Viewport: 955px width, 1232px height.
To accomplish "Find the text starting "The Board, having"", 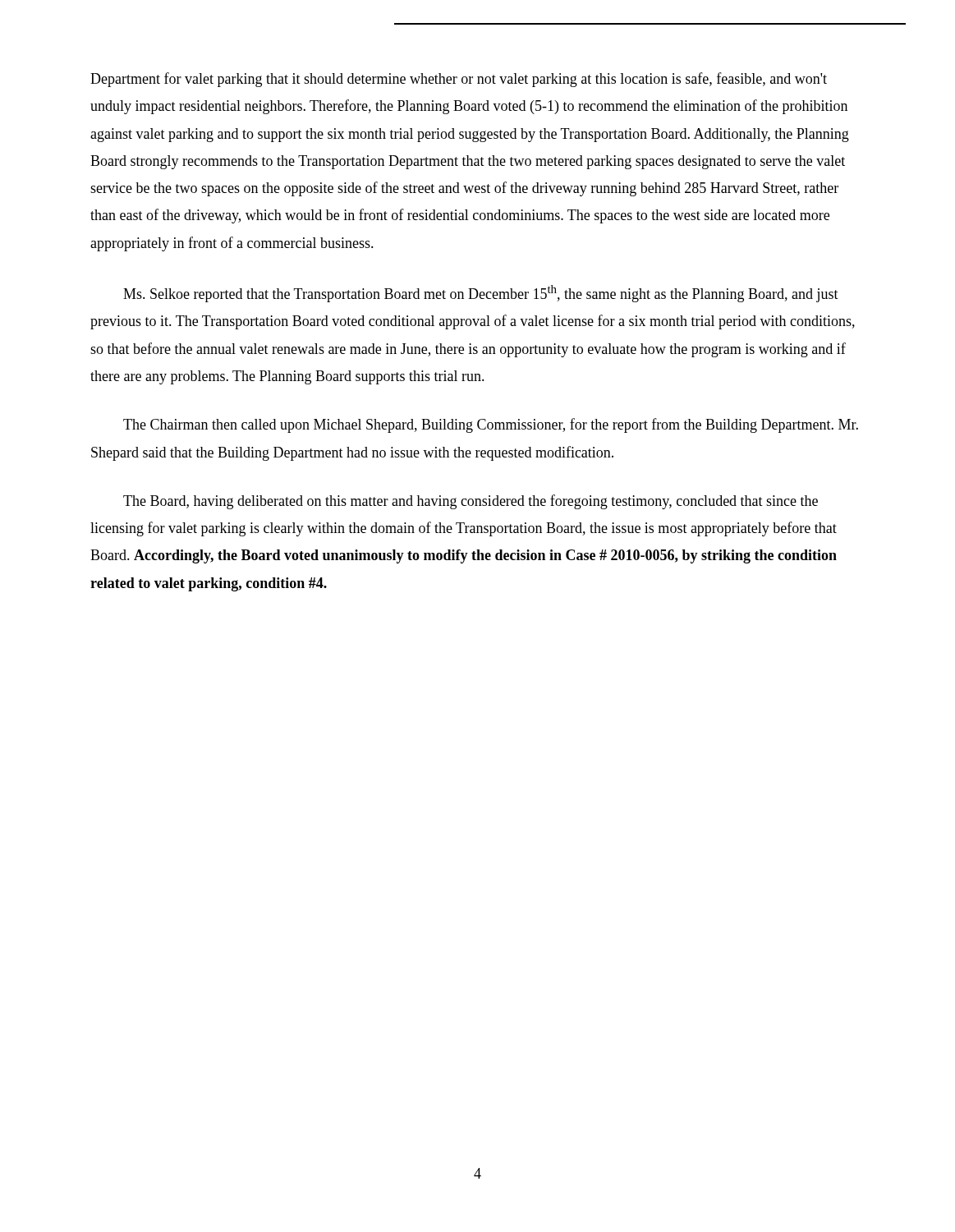I will [478, 542].
